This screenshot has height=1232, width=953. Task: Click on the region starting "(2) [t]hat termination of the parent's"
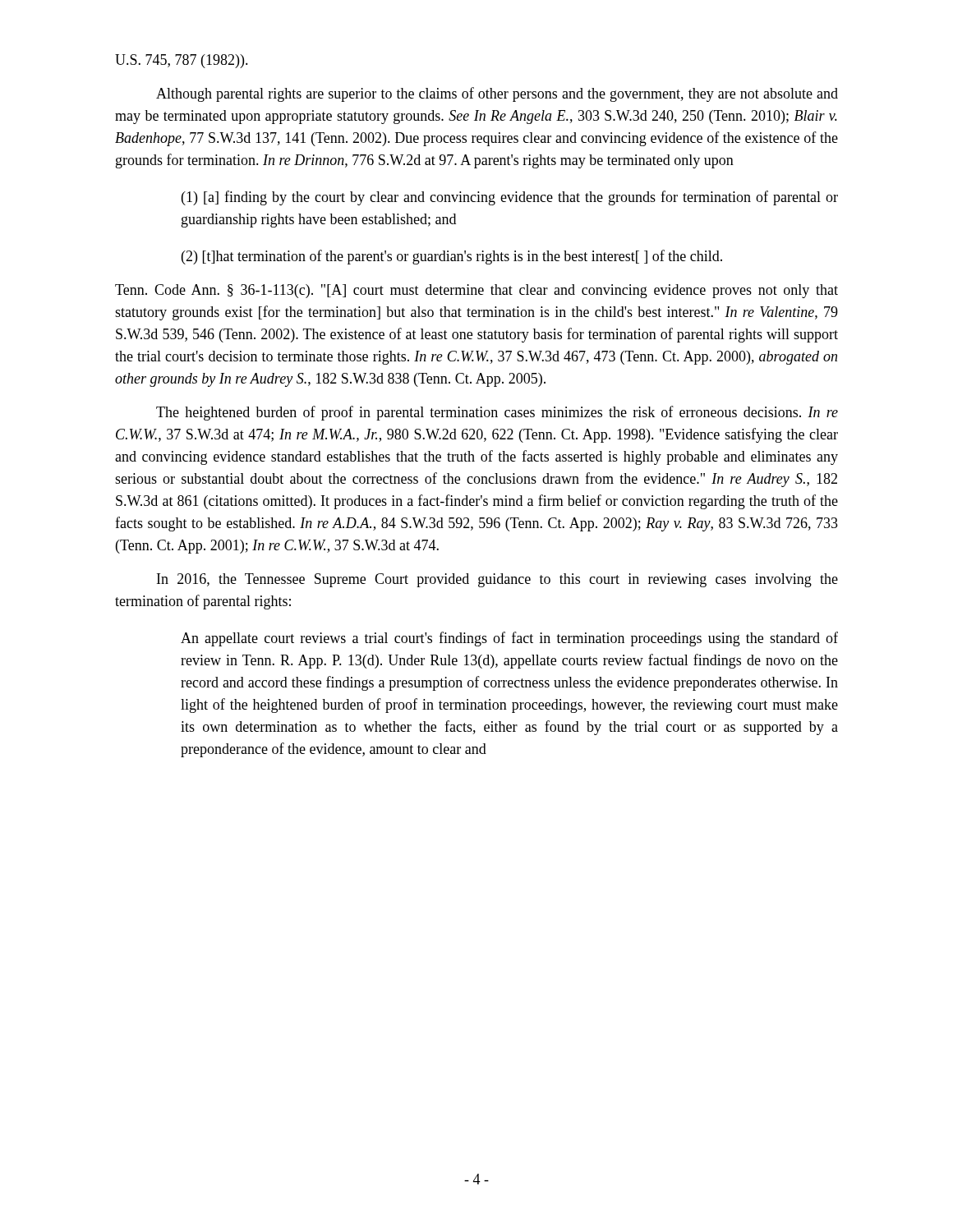(x=452, y=256)
